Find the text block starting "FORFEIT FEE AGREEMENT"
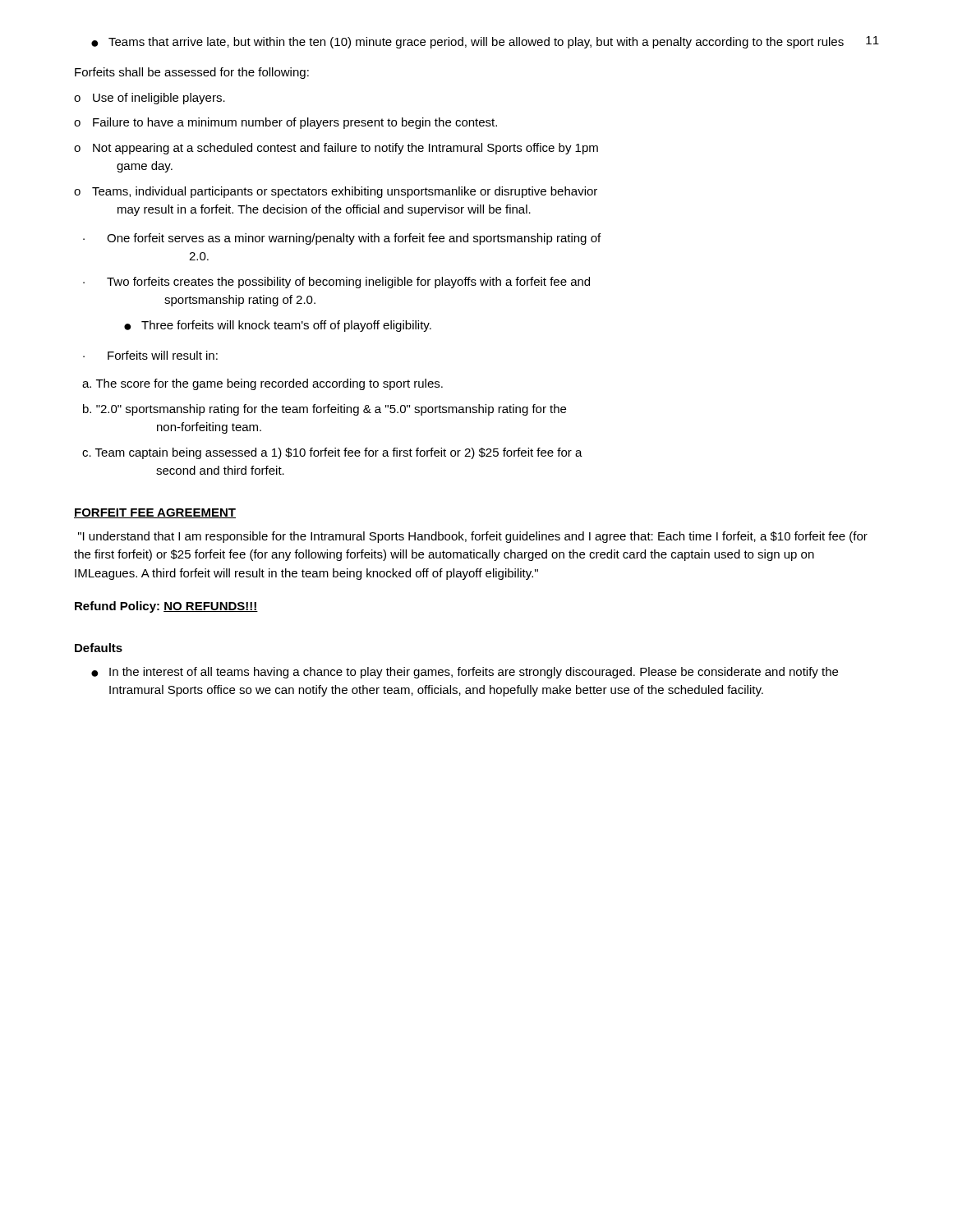 pyautogui.click(x=155, y=512)
